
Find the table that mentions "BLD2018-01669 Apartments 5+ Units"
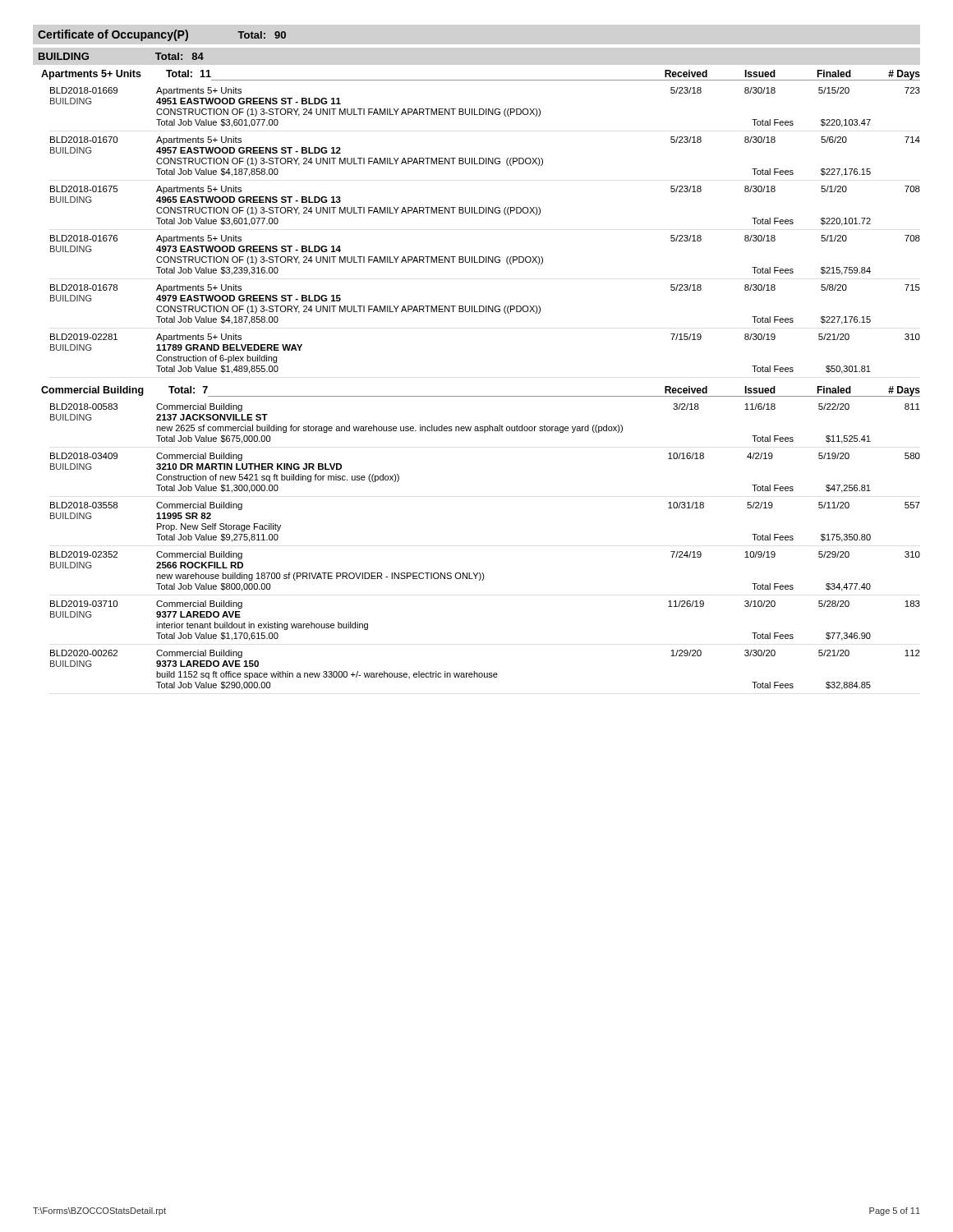(481, 230)
